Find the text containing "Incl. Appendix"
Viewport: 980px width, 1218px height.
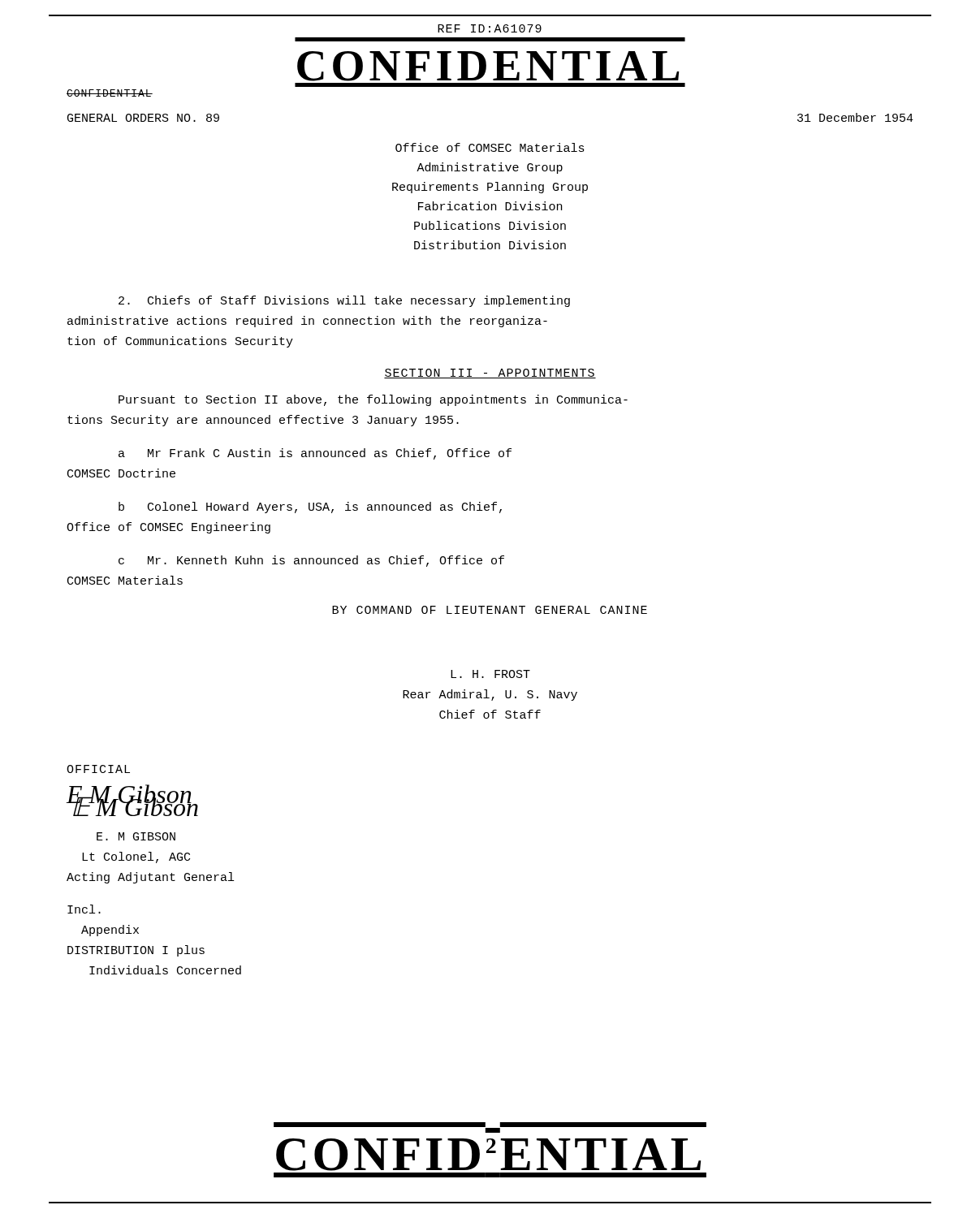pos(103,921)
